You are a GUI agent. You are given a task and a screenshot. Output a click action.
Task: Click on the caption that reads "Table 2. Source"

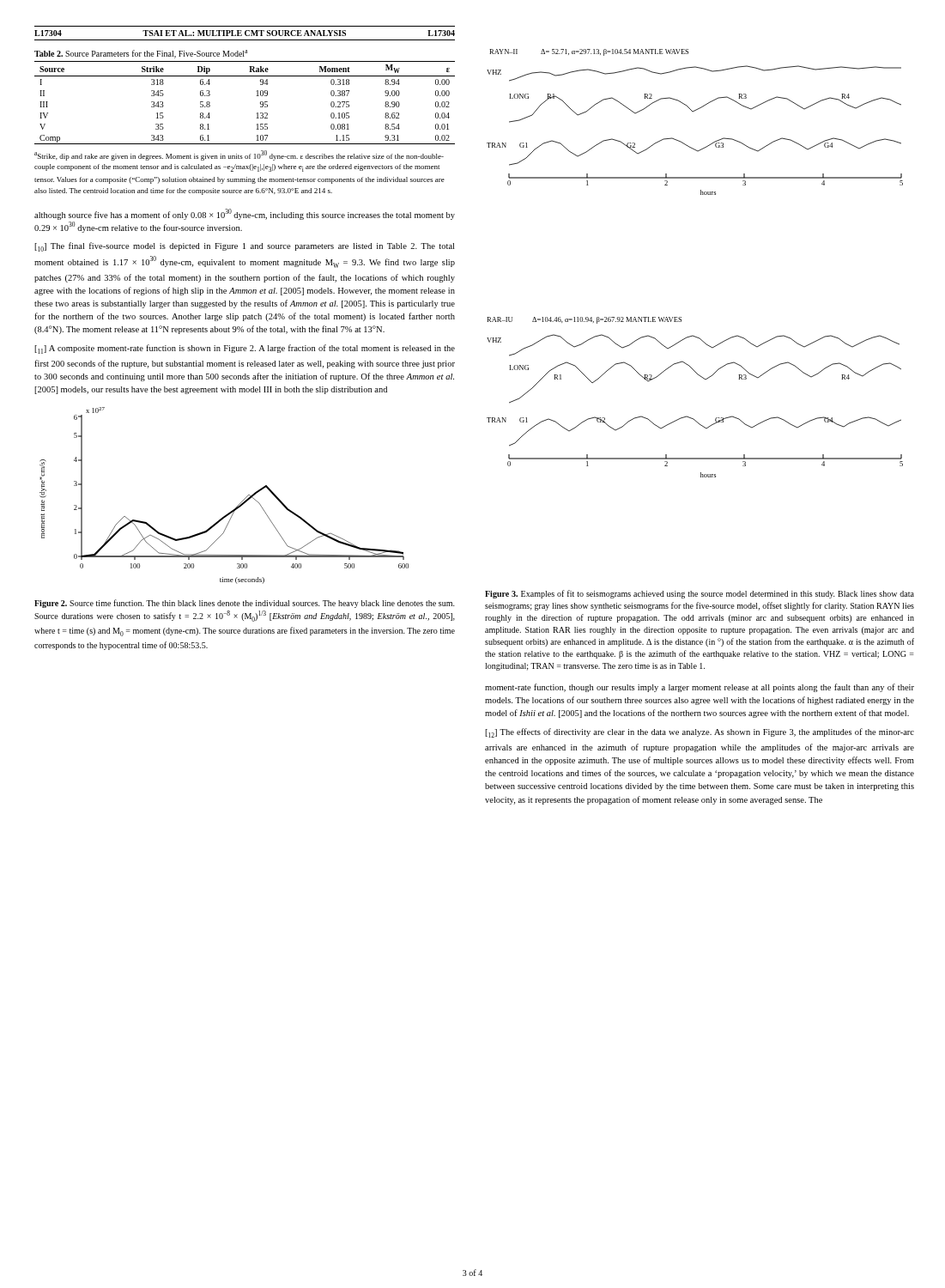(x=141, y=53)
